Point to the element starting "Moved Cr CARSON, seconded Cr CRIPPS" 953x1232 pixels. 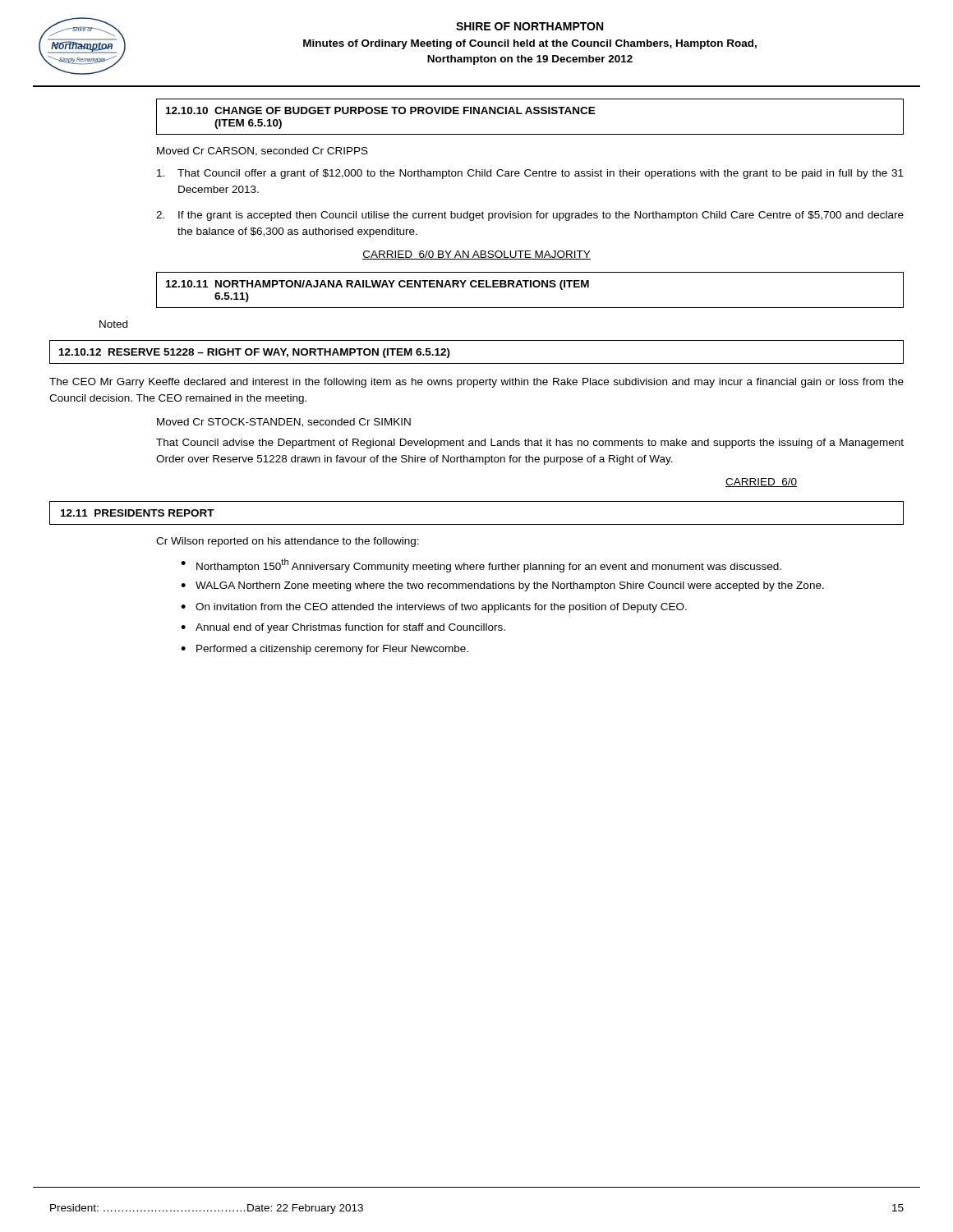click(x=262, y=151)
